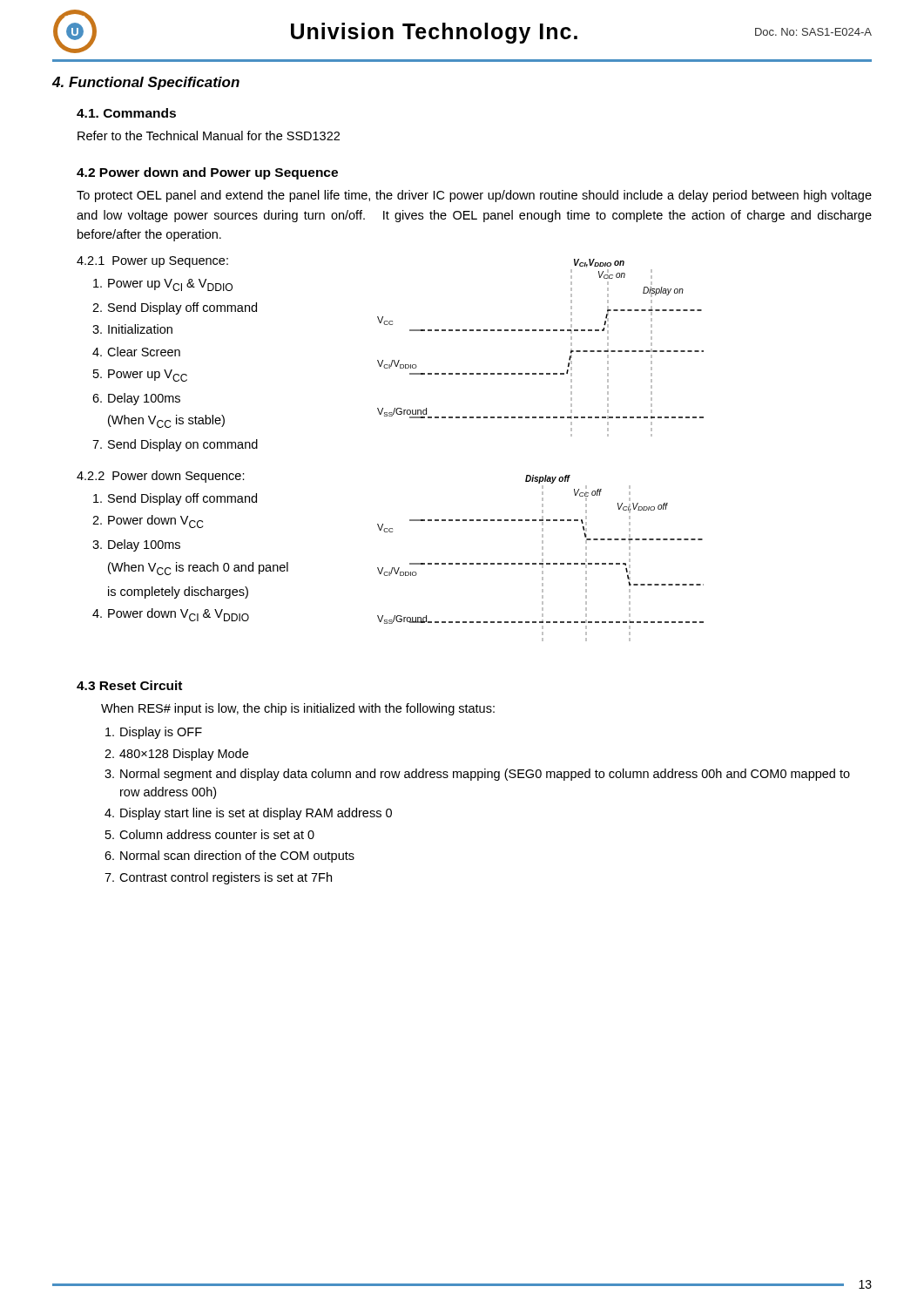Navigate to the element starting "2.Send Display off command"

(x=174, y=308)
